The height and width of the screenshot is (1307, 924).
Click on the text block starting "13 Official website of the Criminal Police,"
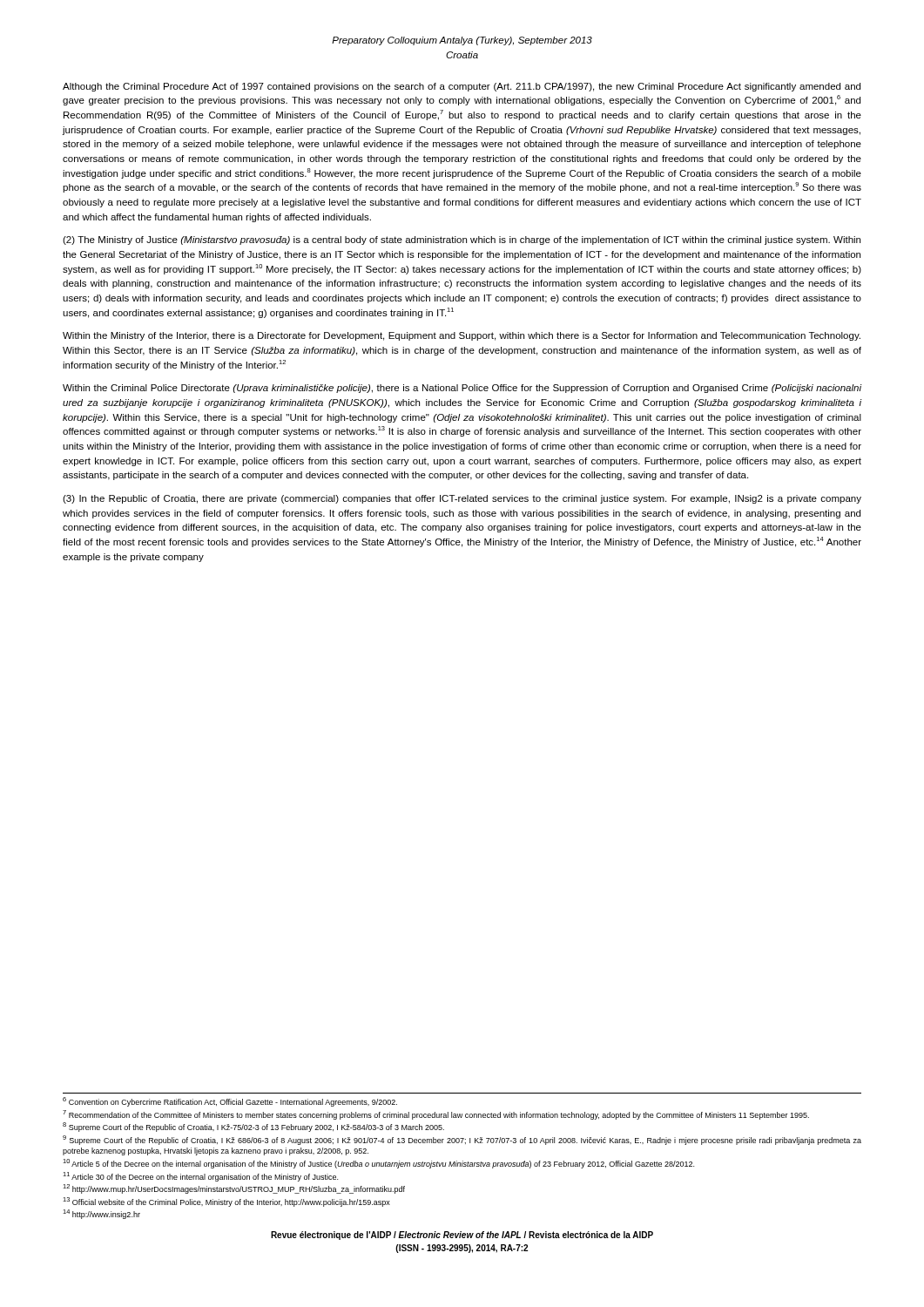(x=226, y=1202)
